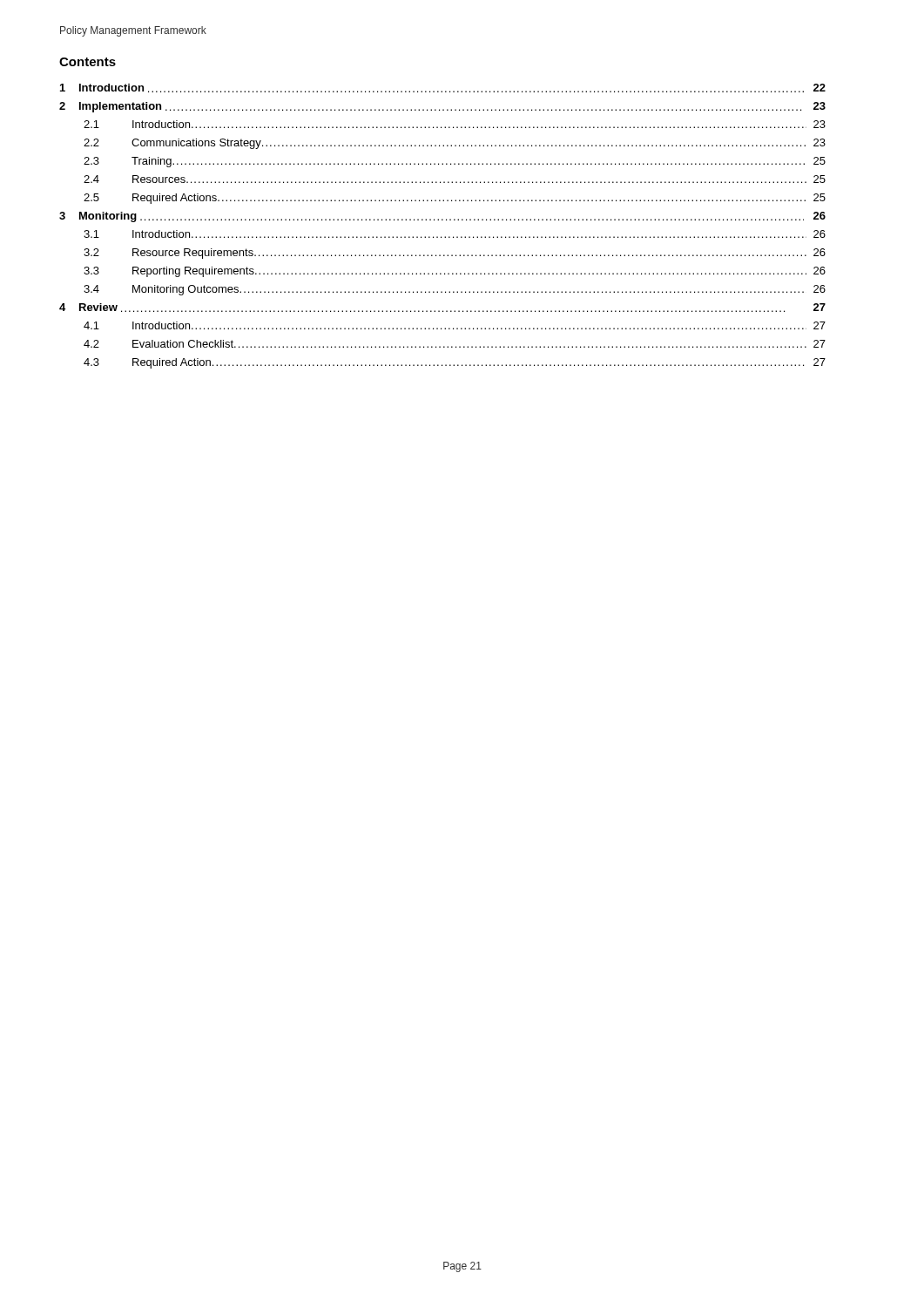Find "3.1 Introduction" on this page

(x=442, y=234)
